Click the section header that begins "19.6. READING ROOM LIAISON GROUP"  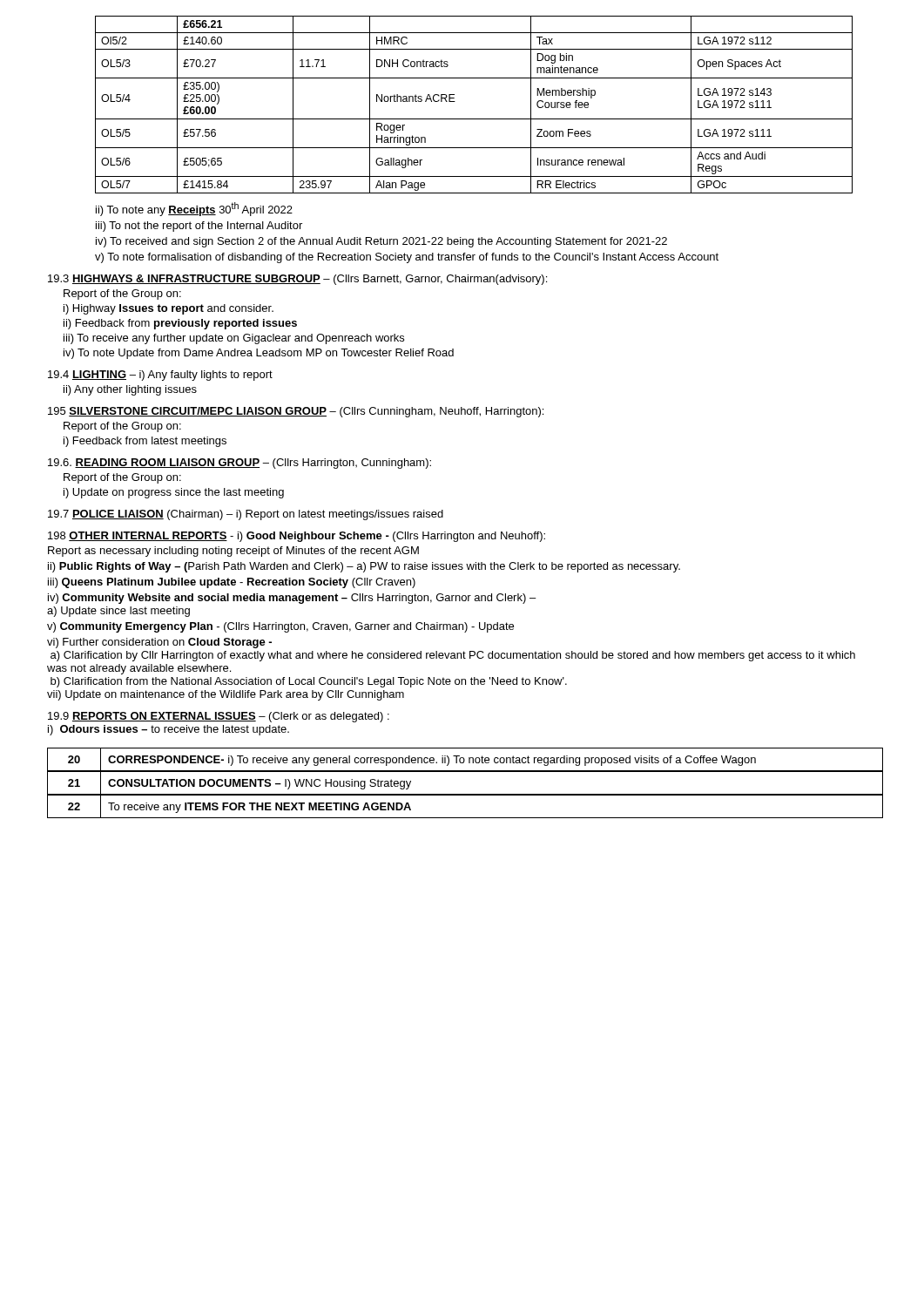(x=240, y=463)
